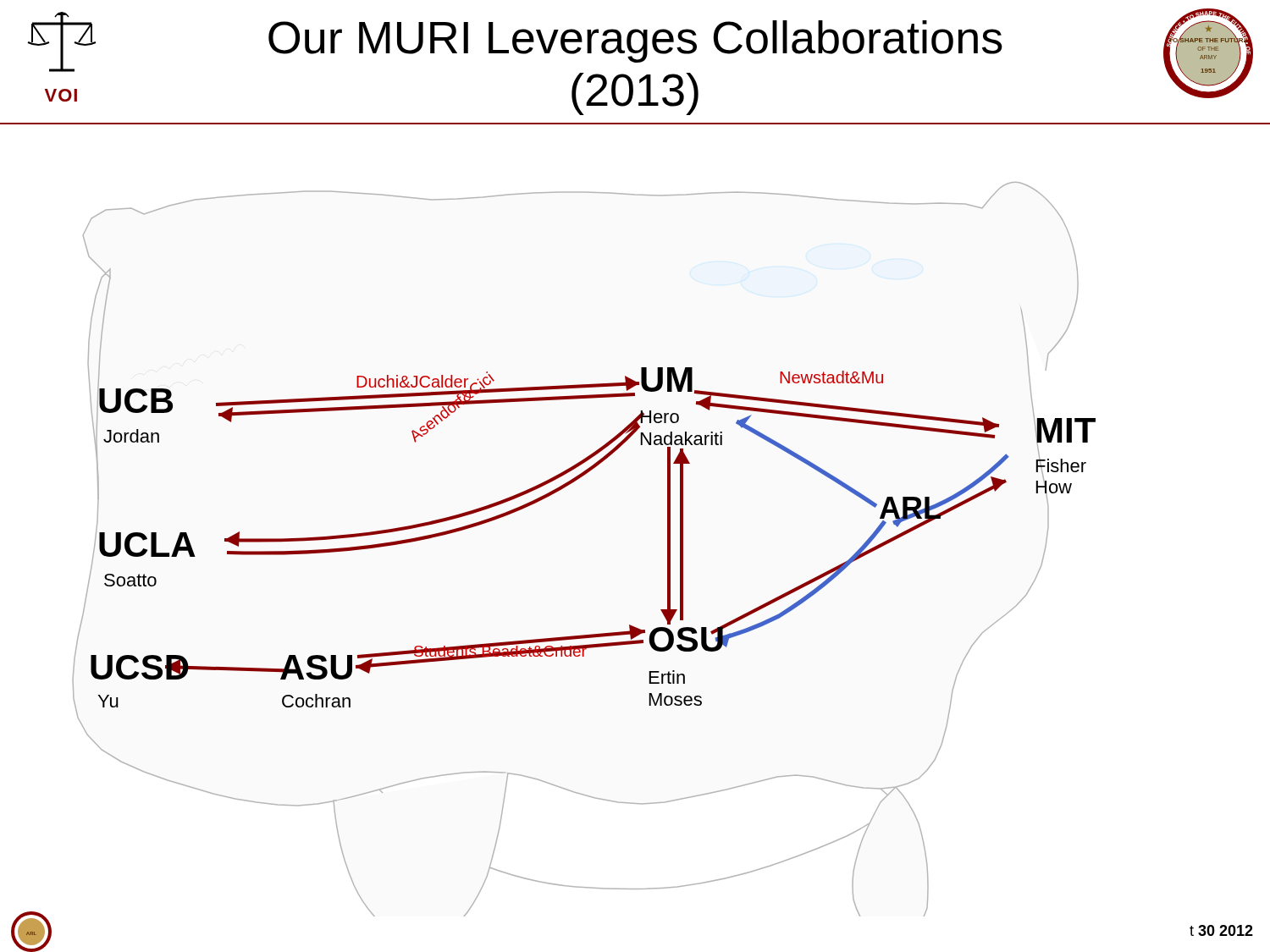Click the title
The width and height of the screenshot is (1270, 952).
635,63
